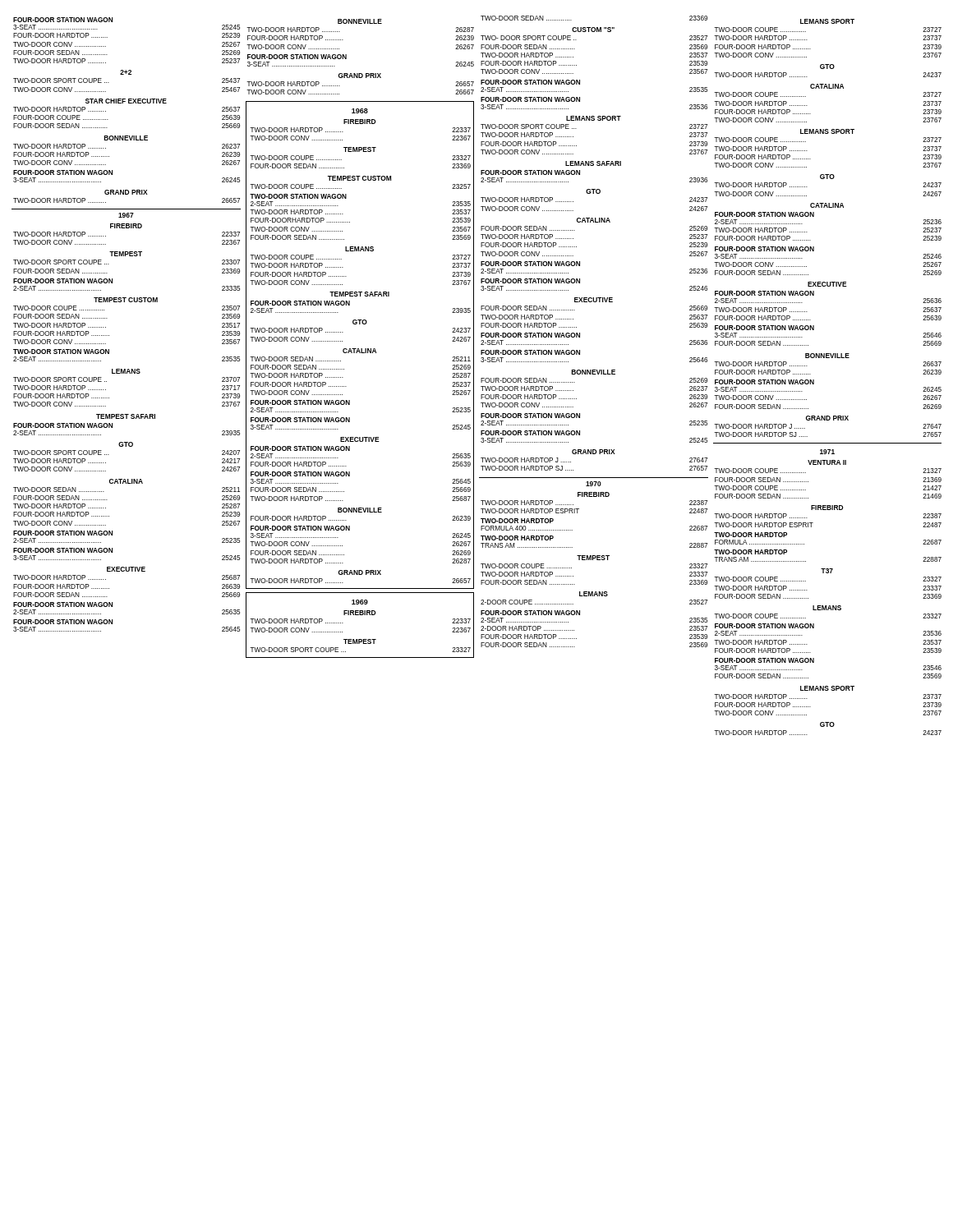Click the passage that begins "LEMANS SPORT TWO-DOOR COUPE ..............23727"
This screenshot has height=1232, width=953.
click(x=827, y=21)
